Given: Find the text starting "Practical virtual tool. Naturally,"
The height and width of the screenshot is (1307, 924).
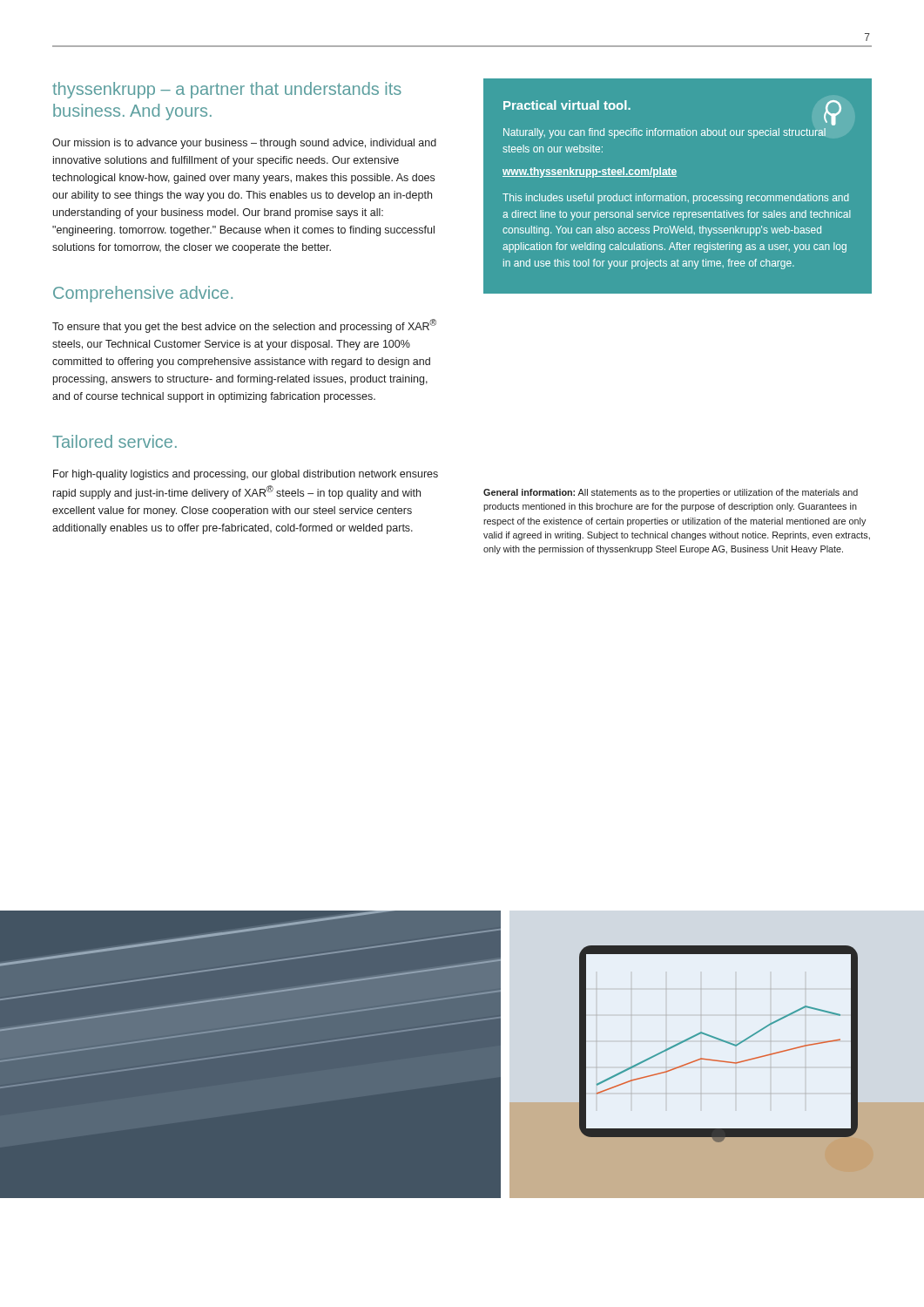Looking at the screenshot, I should [679, 183].
